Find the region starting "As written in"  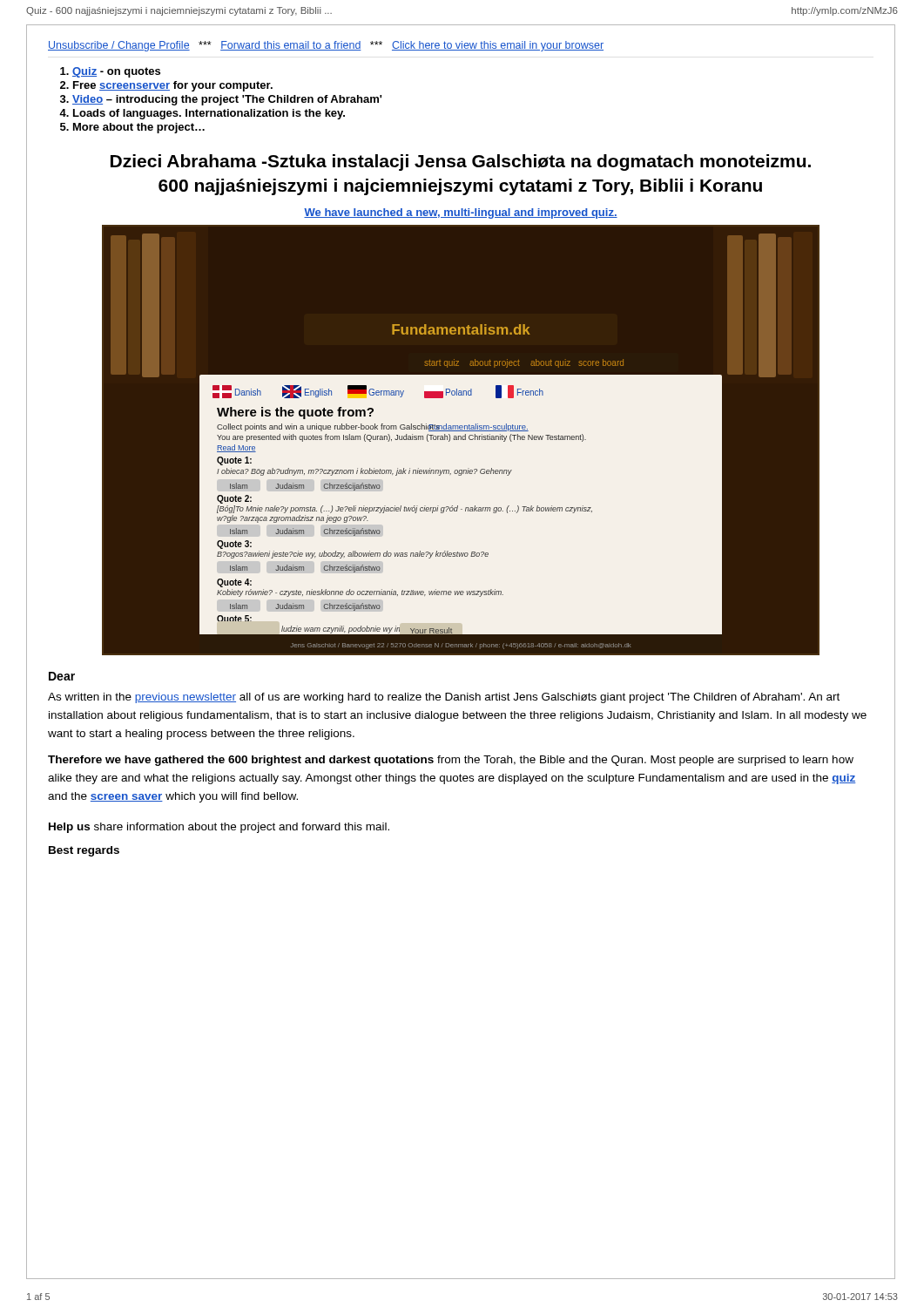click(x=457, y=715)
